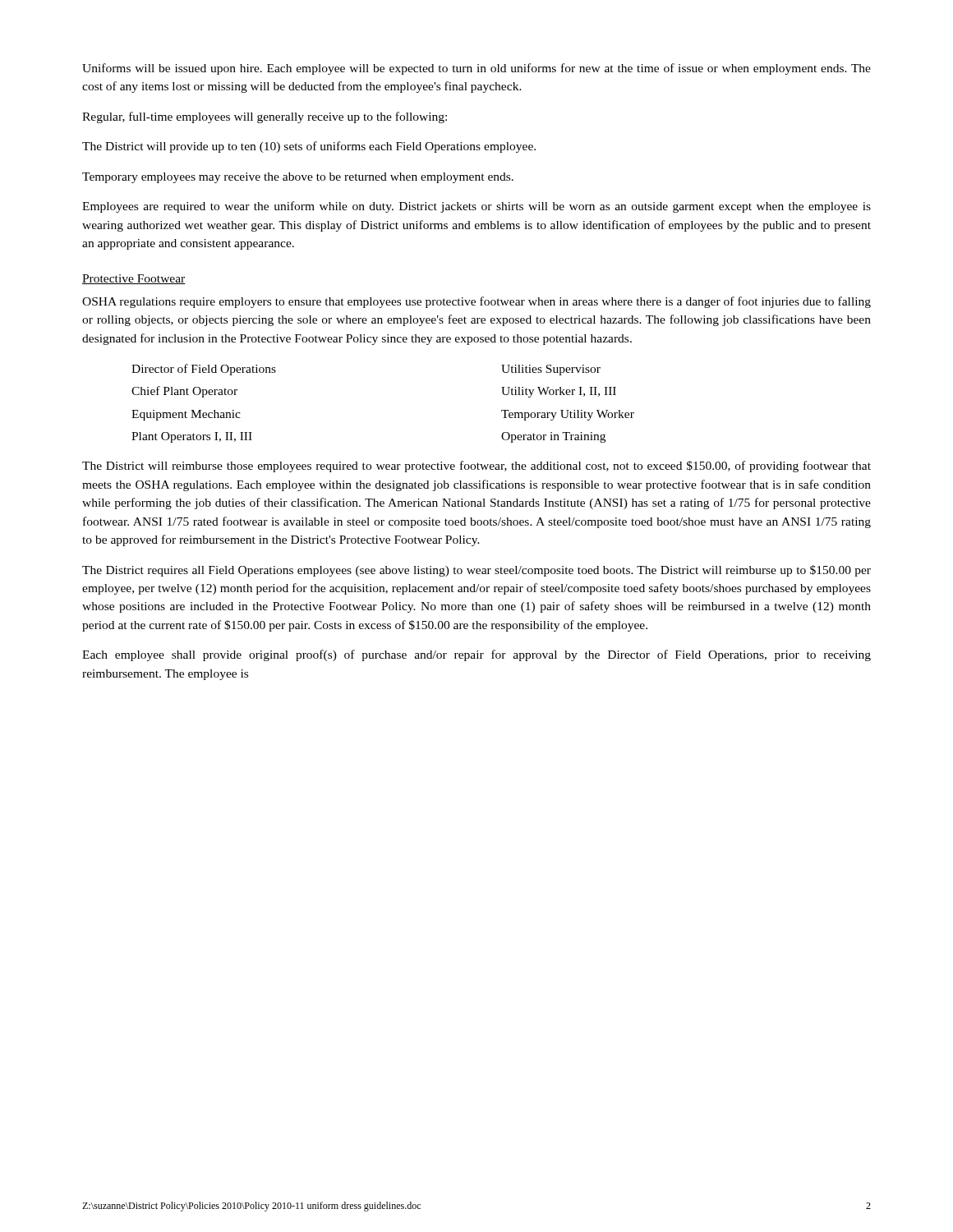Screen dimensions: 1232x953
Task: Select the list item that says "Equipment Mechanic"
Action: pos(186,413)
